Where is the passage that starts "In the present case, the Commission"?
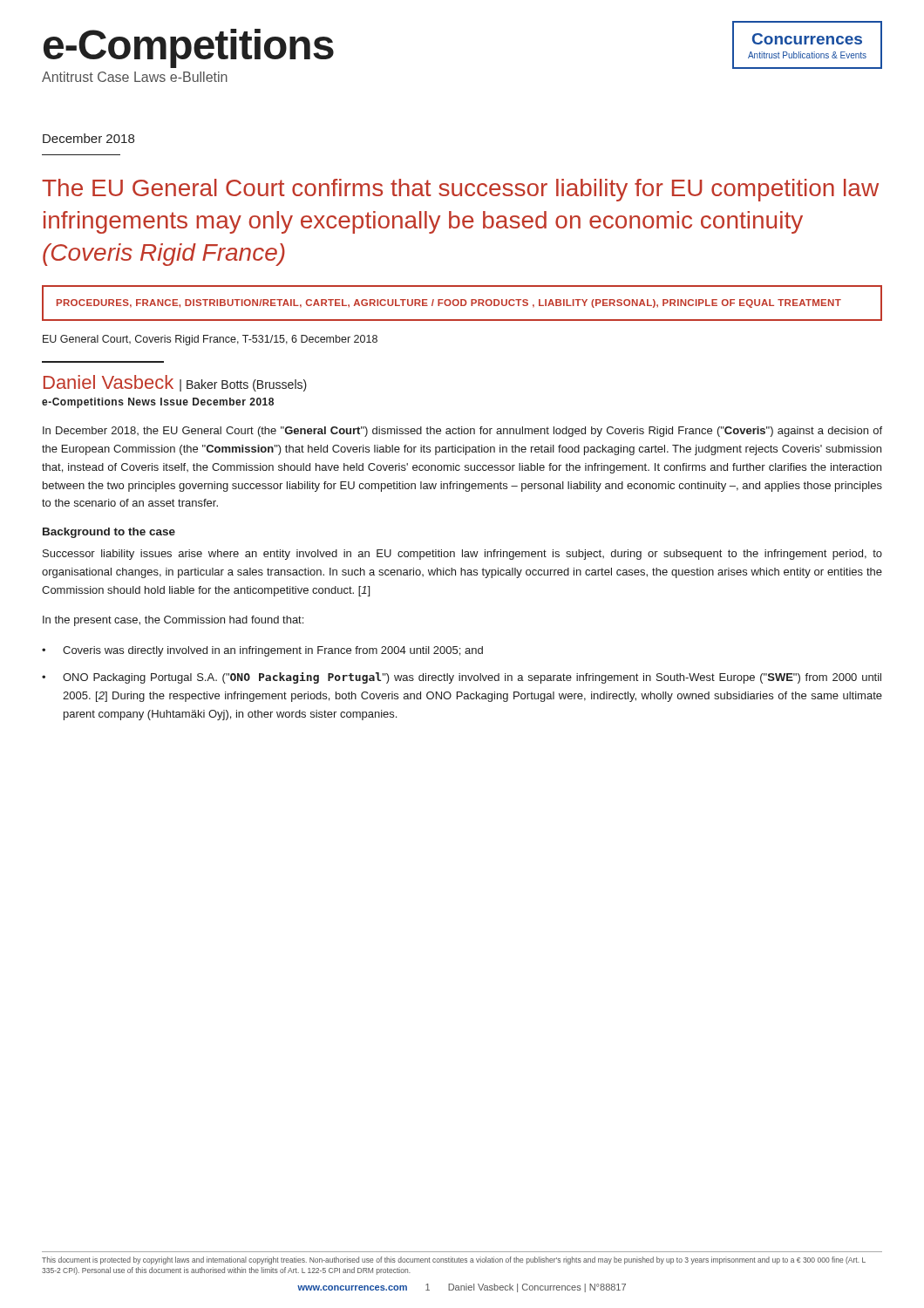Viewport: 924px width, 1308px height. click(173, 620)
